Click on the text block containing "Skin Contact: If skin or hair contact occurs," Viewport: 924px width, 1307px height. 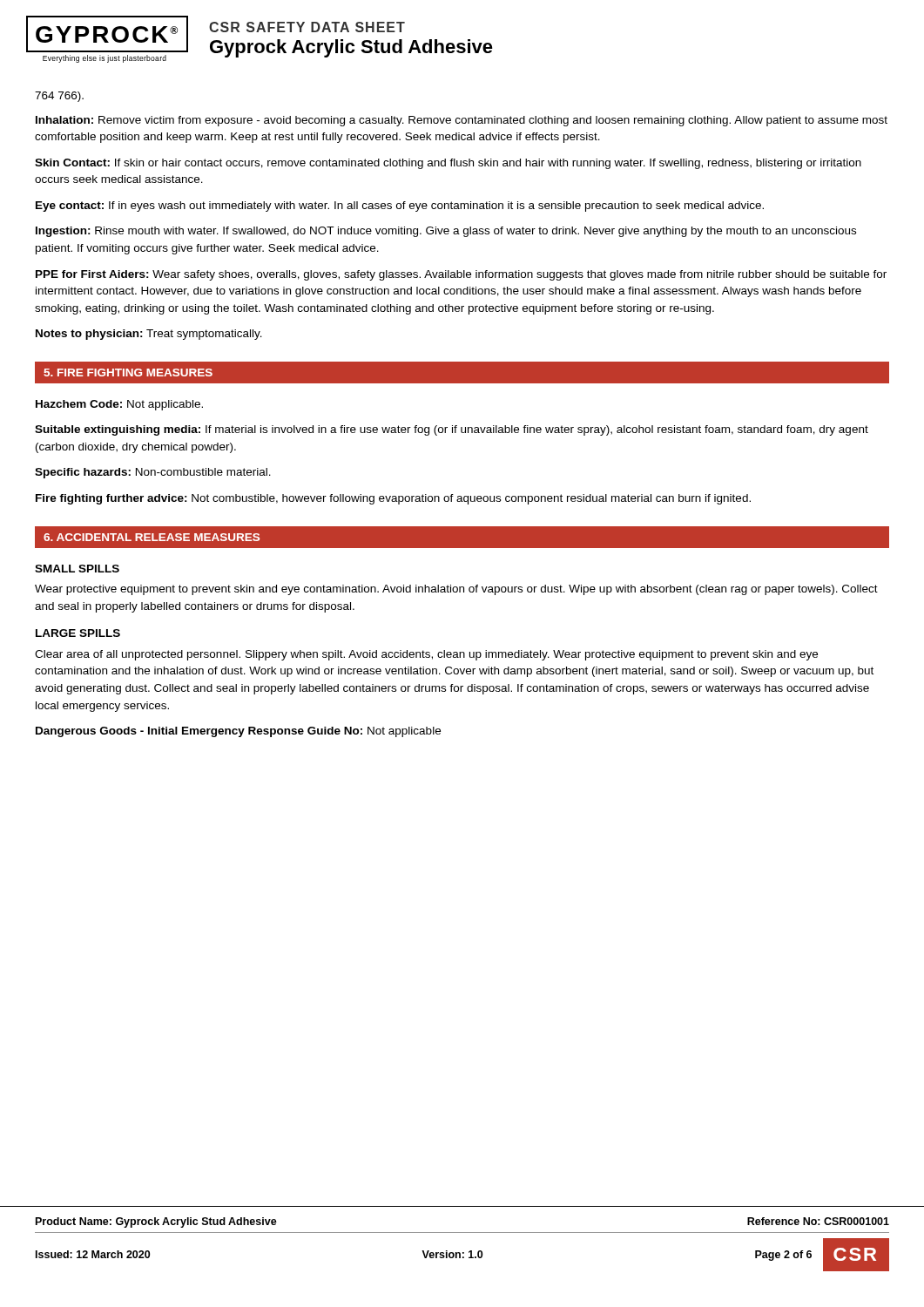pyautogui.click(x=448, y=171)
